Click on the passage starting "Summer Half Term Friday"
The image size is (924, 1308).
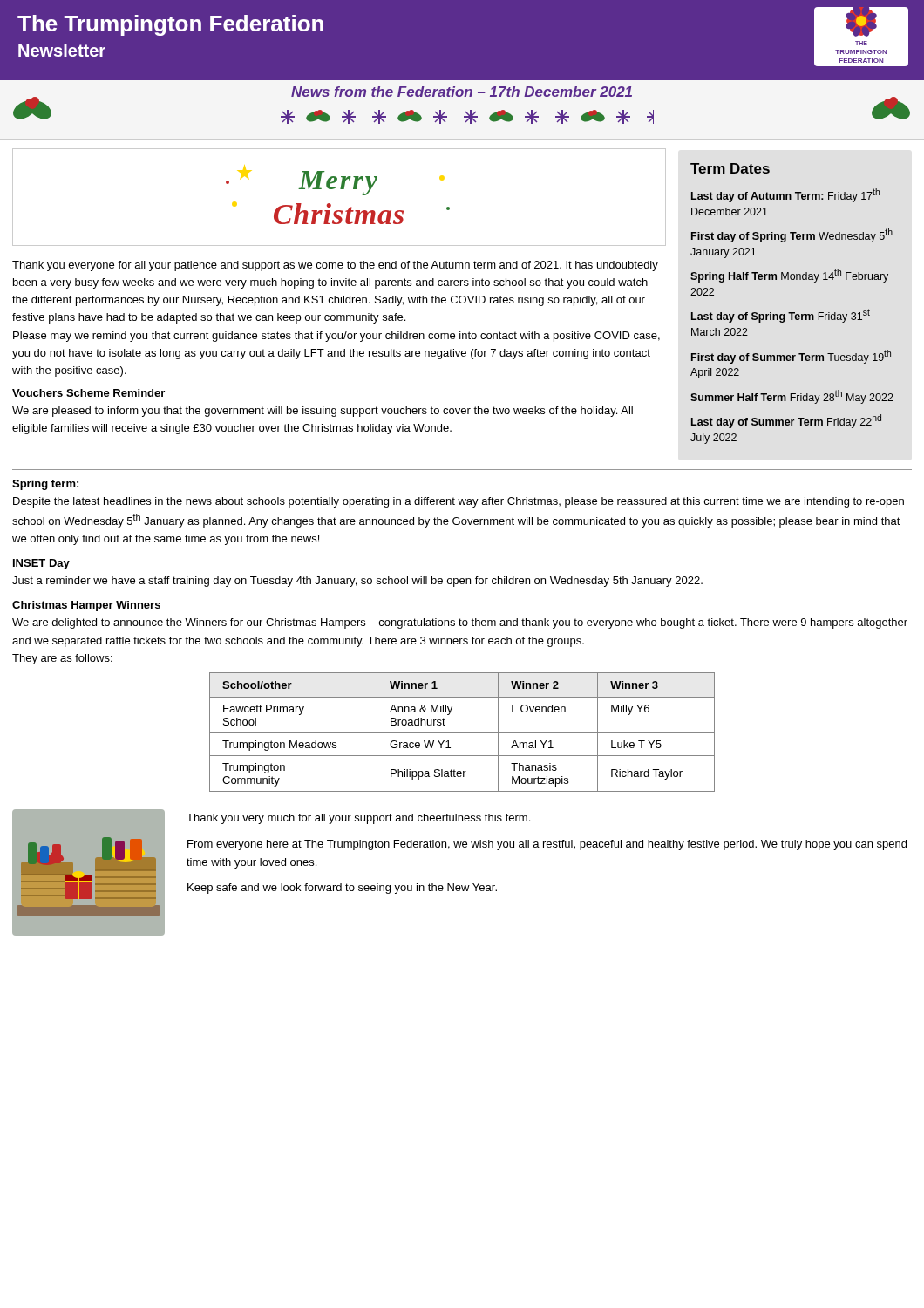pos(792,396)
